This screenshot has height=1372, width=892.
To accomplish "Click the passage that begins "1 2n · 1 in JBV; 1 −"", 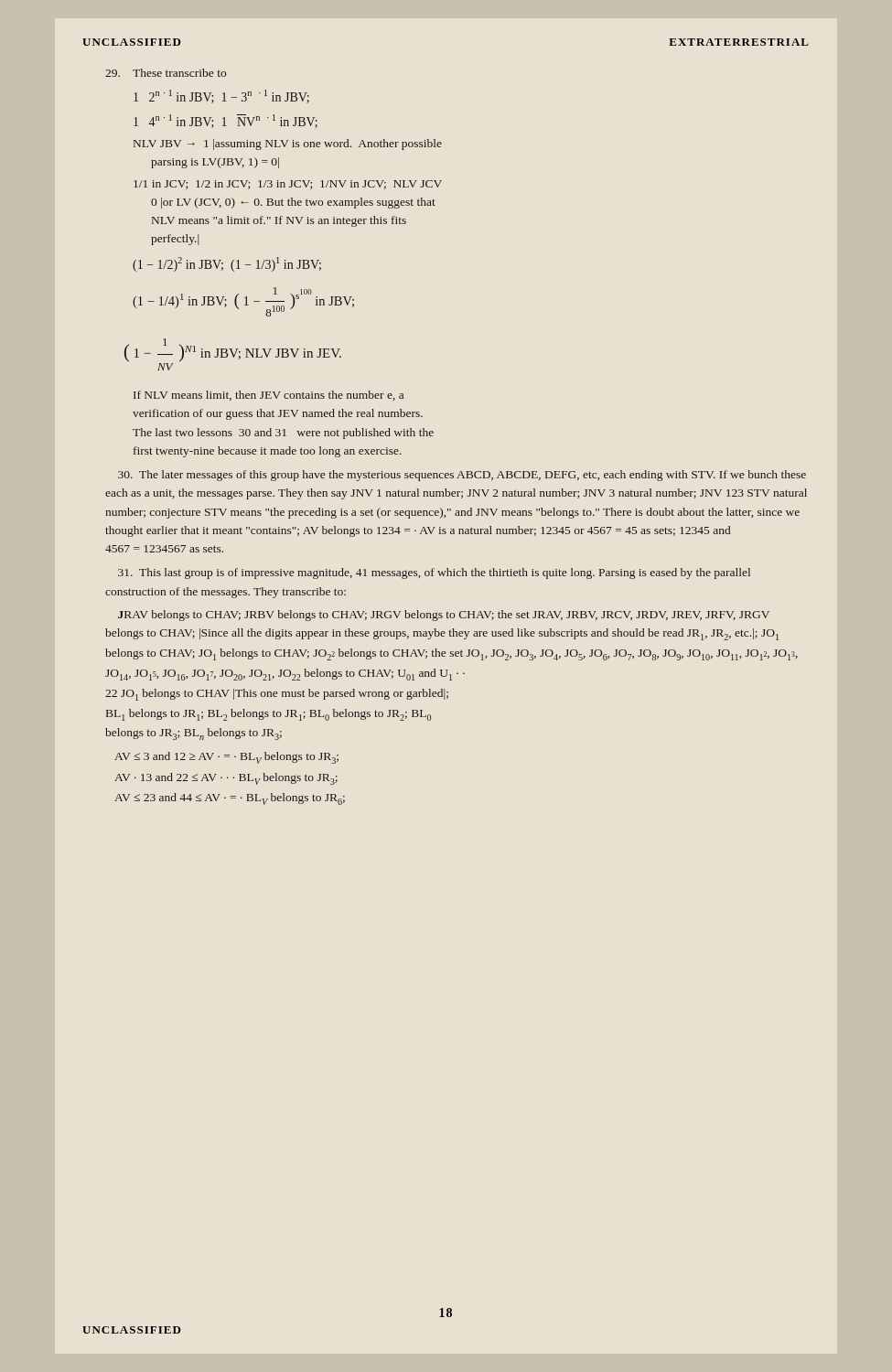I will coord(221,95).
